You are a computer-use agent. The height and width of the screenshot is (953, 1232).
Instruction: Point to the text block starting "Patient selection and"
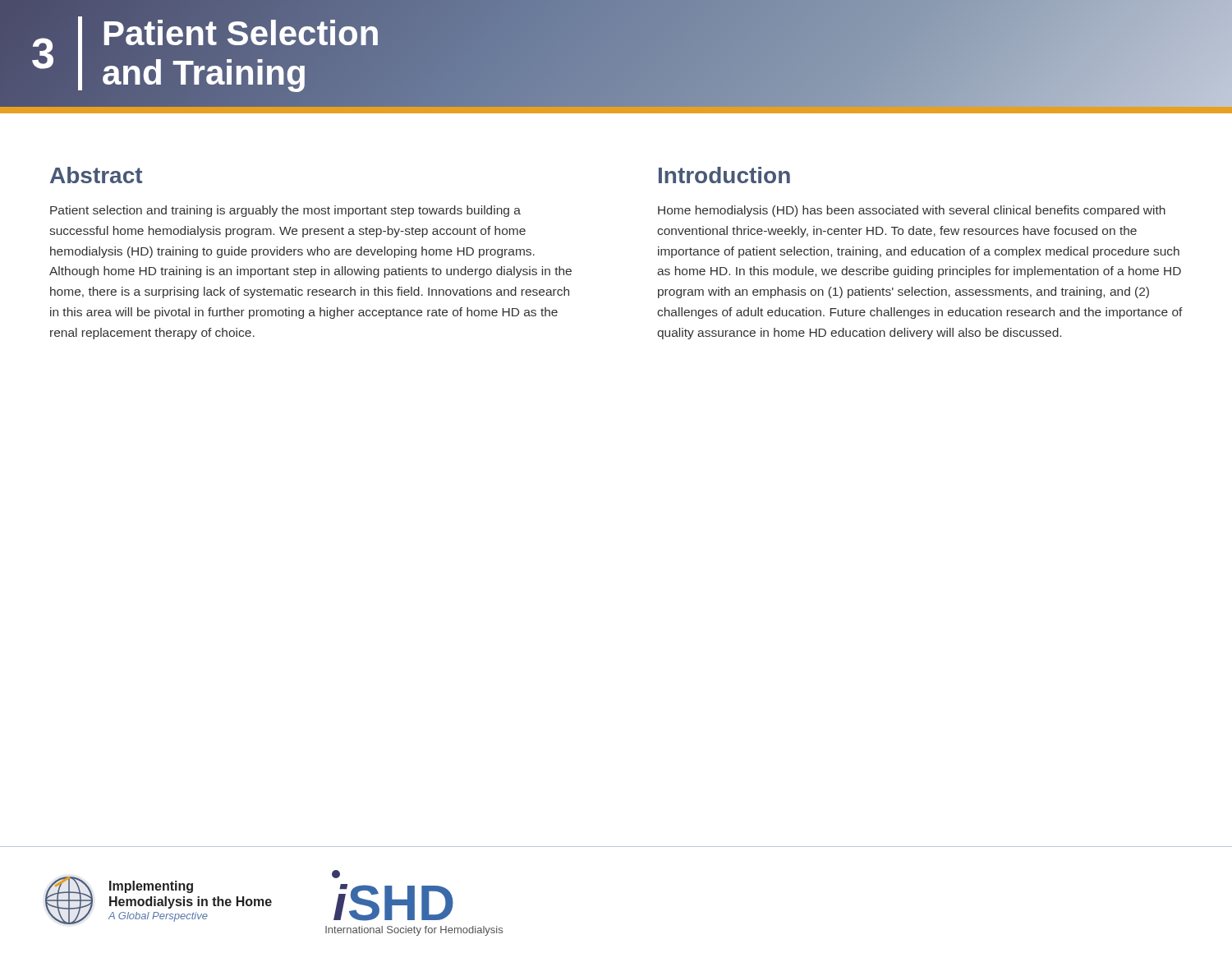(311, 271)
